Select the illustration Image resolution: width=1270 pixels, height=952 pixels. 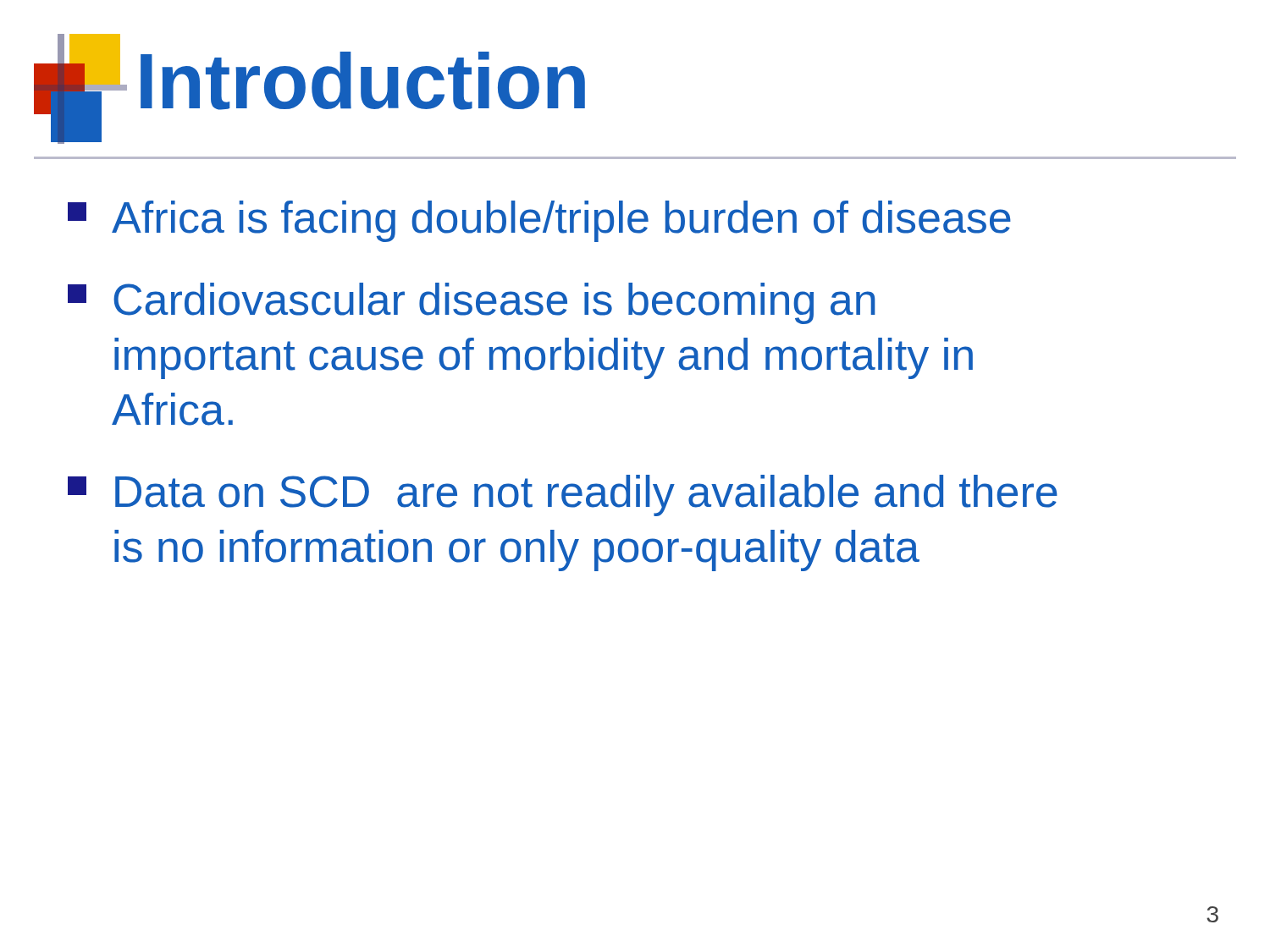point(80,89)
